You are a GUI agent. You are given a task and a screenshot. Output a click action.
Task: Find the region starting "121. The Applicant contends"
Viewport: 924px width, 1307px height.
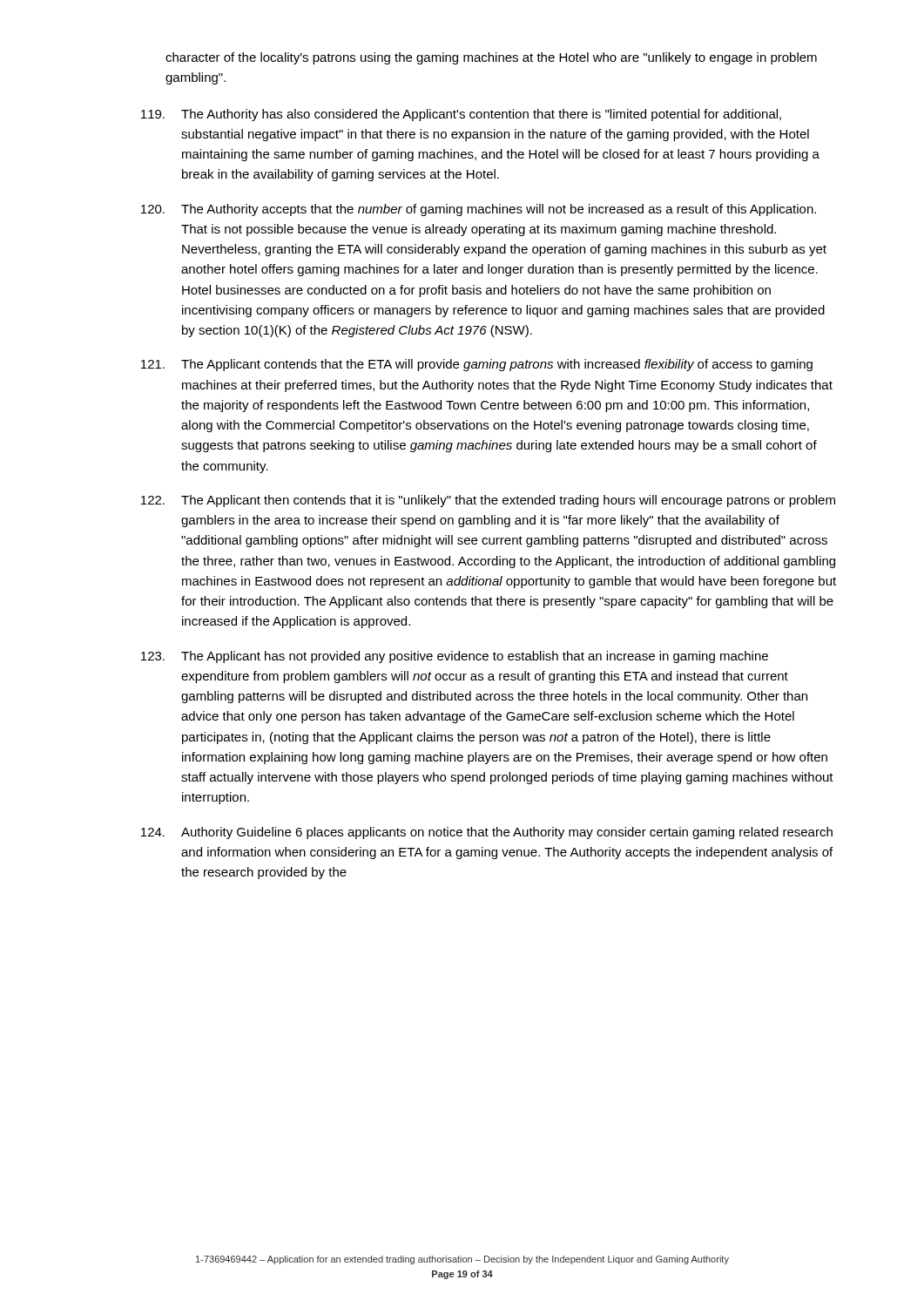click(462, 415)
